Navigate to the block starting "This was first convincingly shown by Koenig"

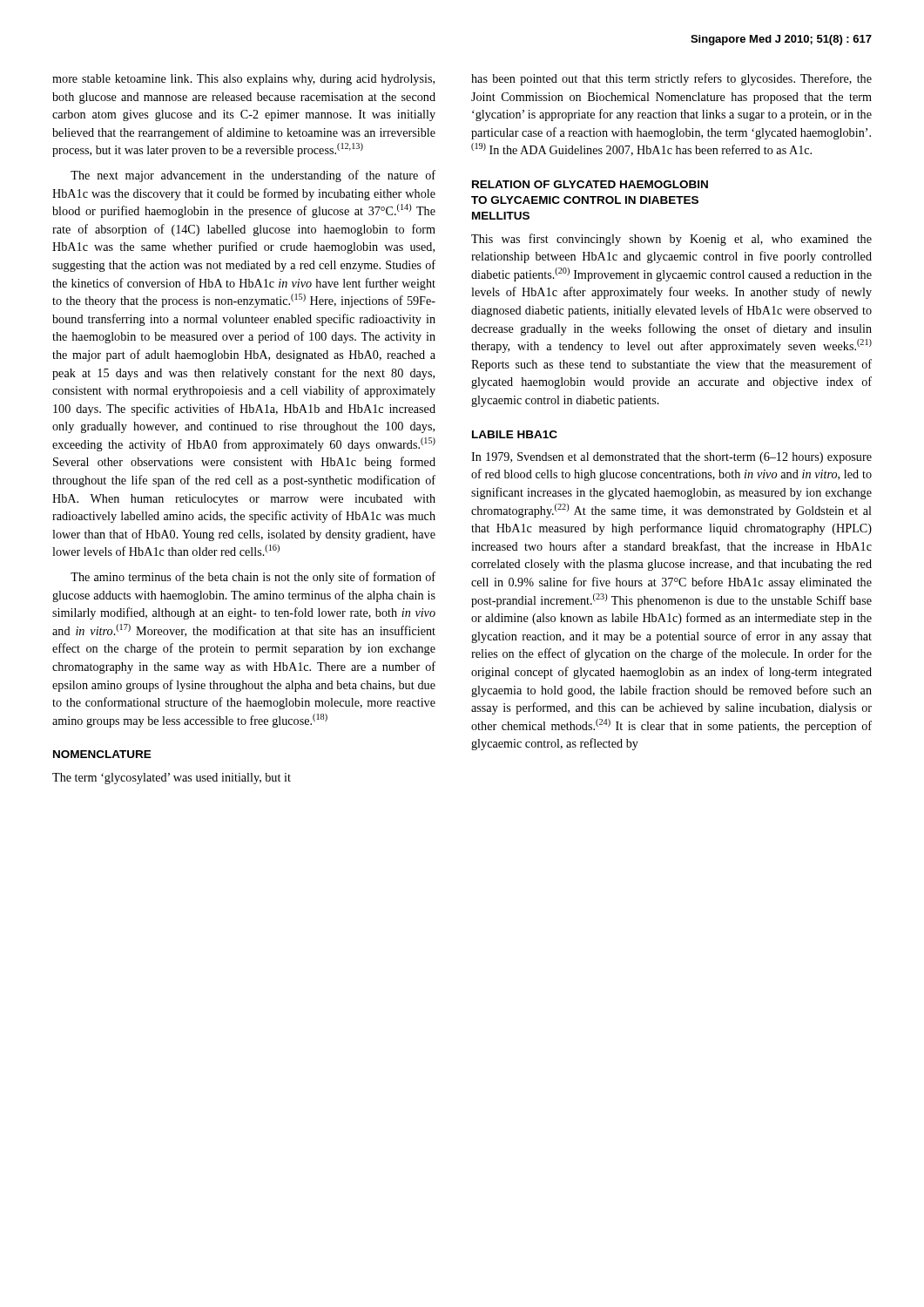coord(671,319)
